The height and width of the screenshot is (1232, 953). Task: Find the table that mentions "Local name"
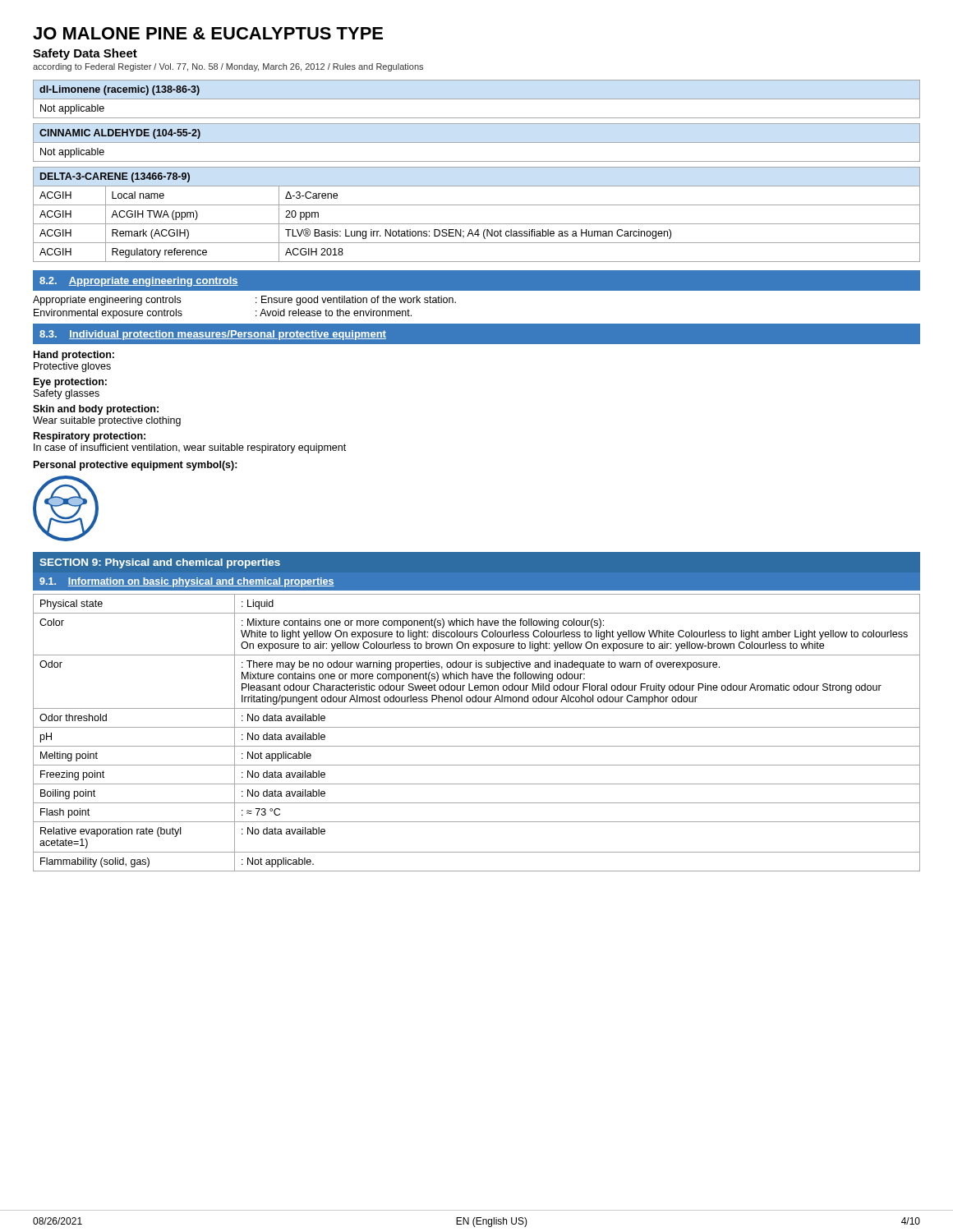click(476, 214)
